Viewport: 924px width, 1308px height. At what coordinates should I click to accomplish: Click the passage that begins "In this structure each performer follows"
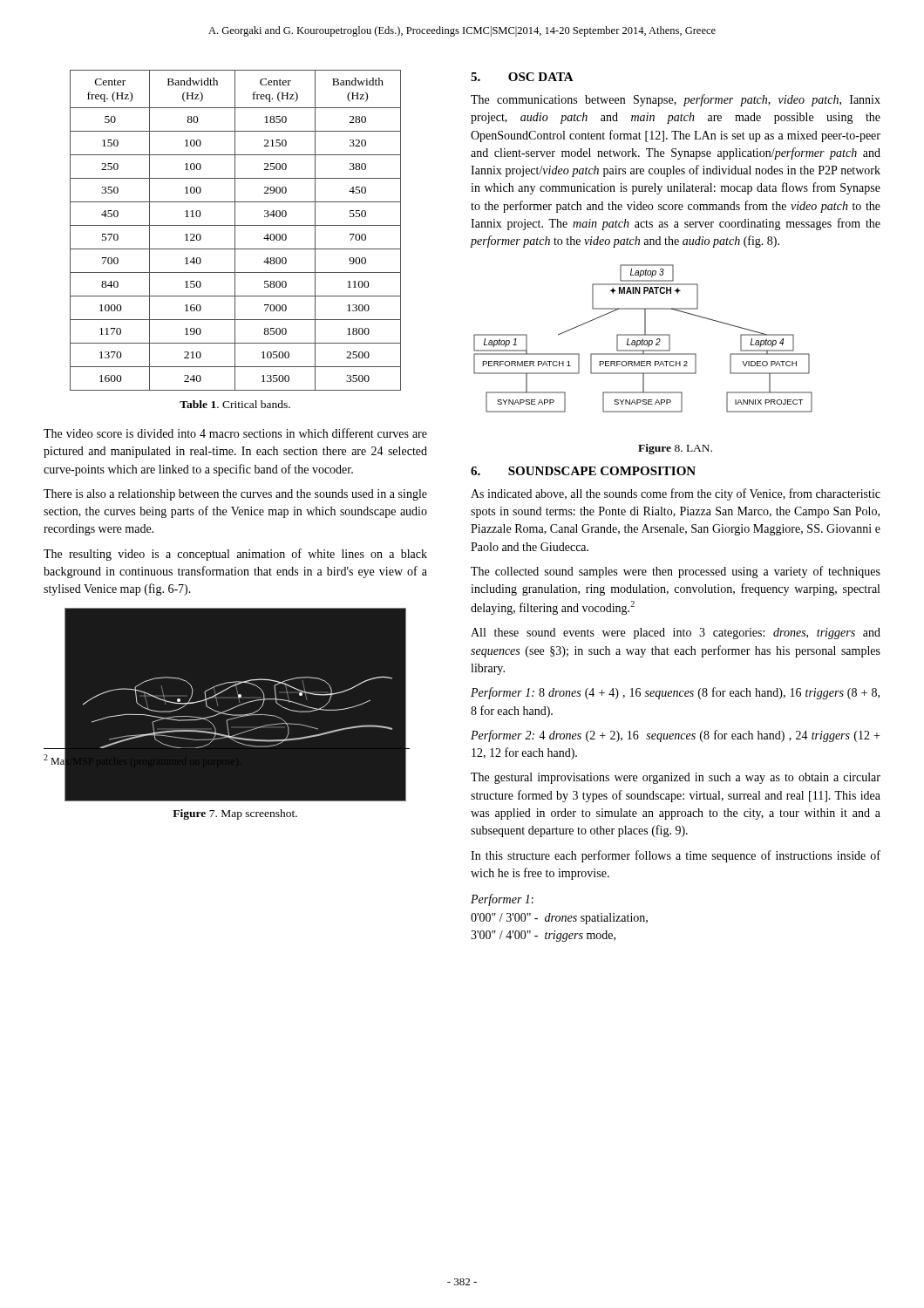(676, 865)
